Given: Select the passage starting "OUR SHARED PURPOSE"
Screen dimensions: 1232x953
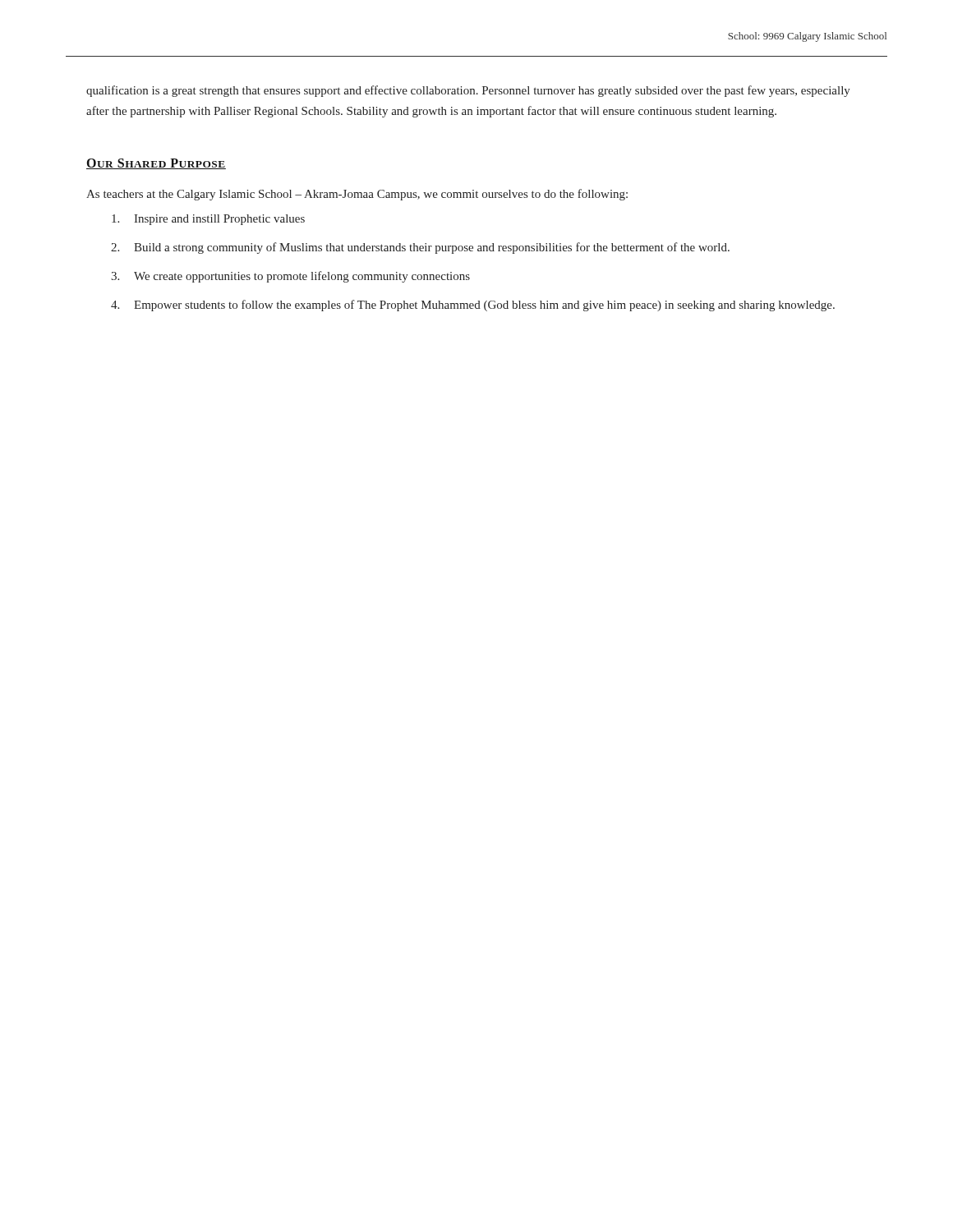Looking at the screenshot, I should point(156,163).
